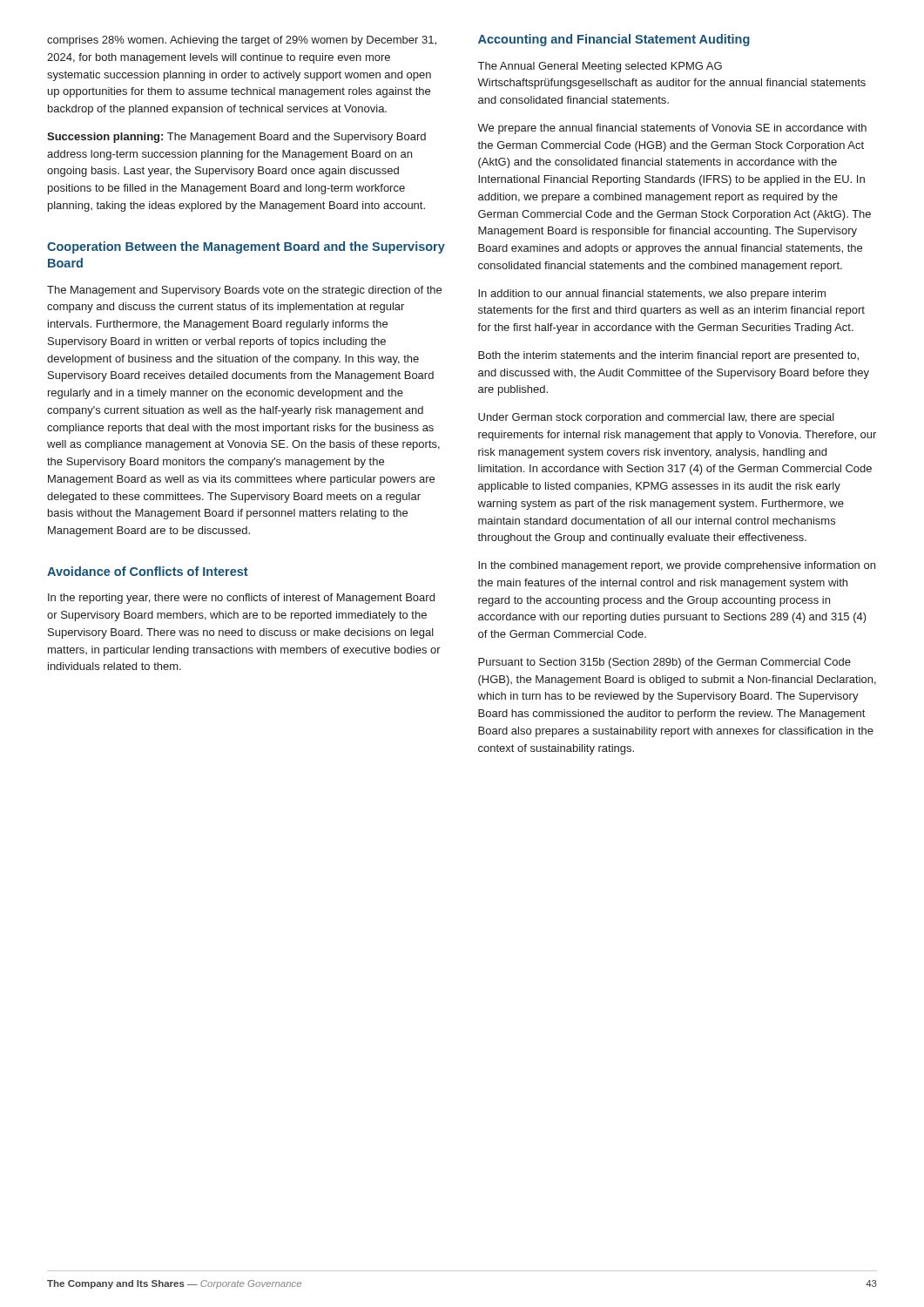Select the text starting "Avoidance of Conflicts of Interest"
Screen dimensions: 1307x924
point(147,571)
